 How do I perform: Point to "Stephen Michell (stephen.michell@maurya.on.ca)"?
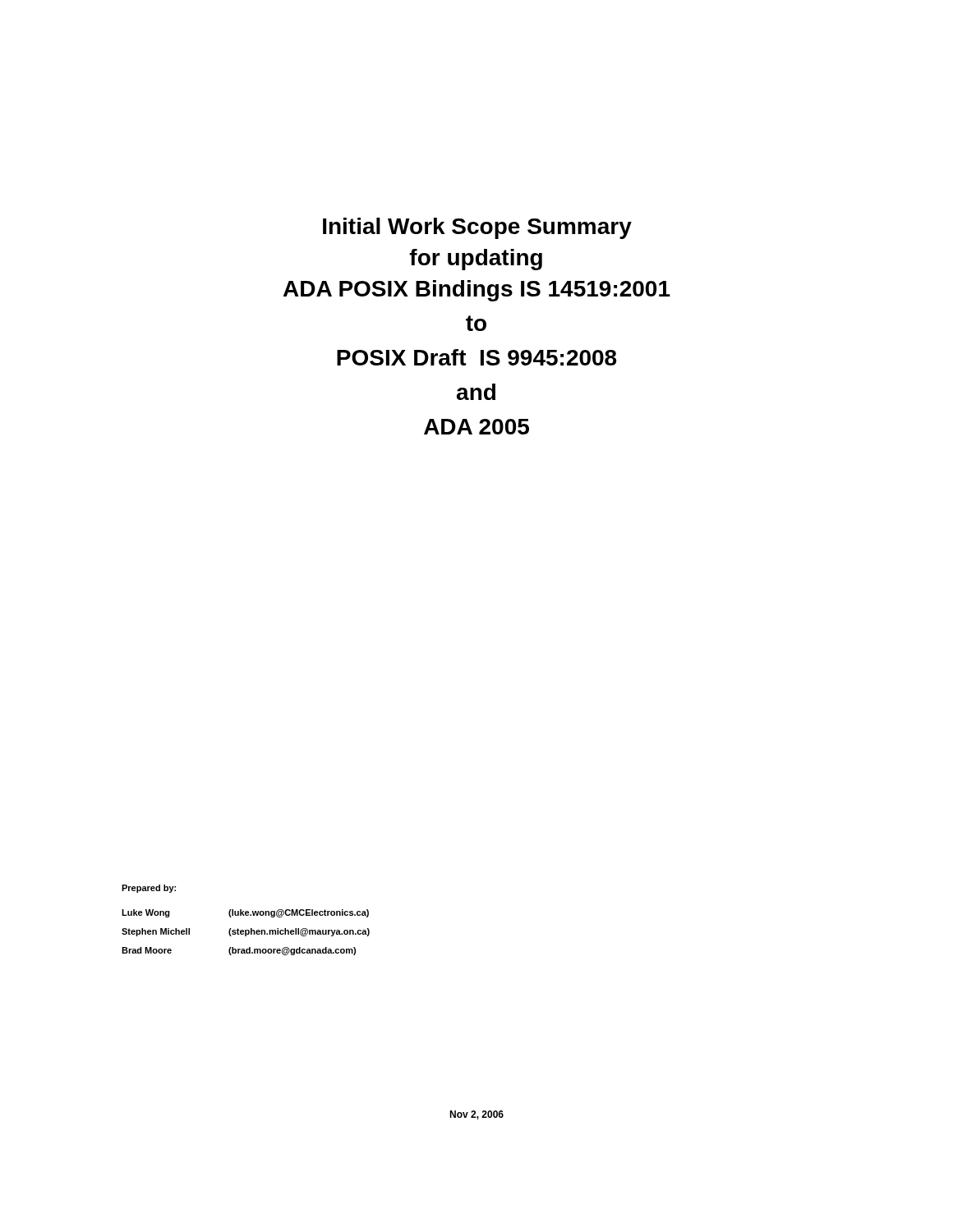[246, 931]
